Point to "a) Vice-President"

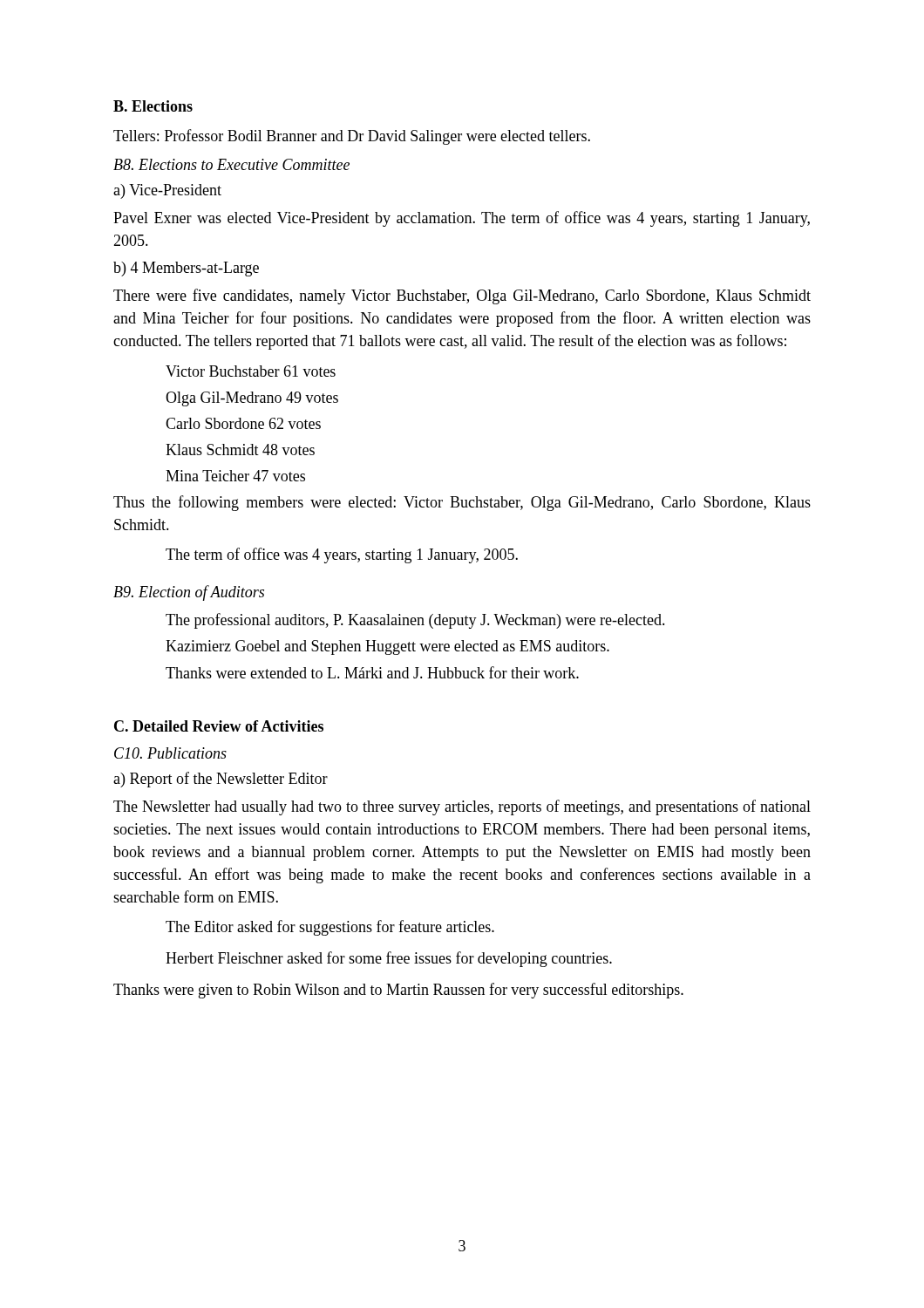click(x=167, y=190)
